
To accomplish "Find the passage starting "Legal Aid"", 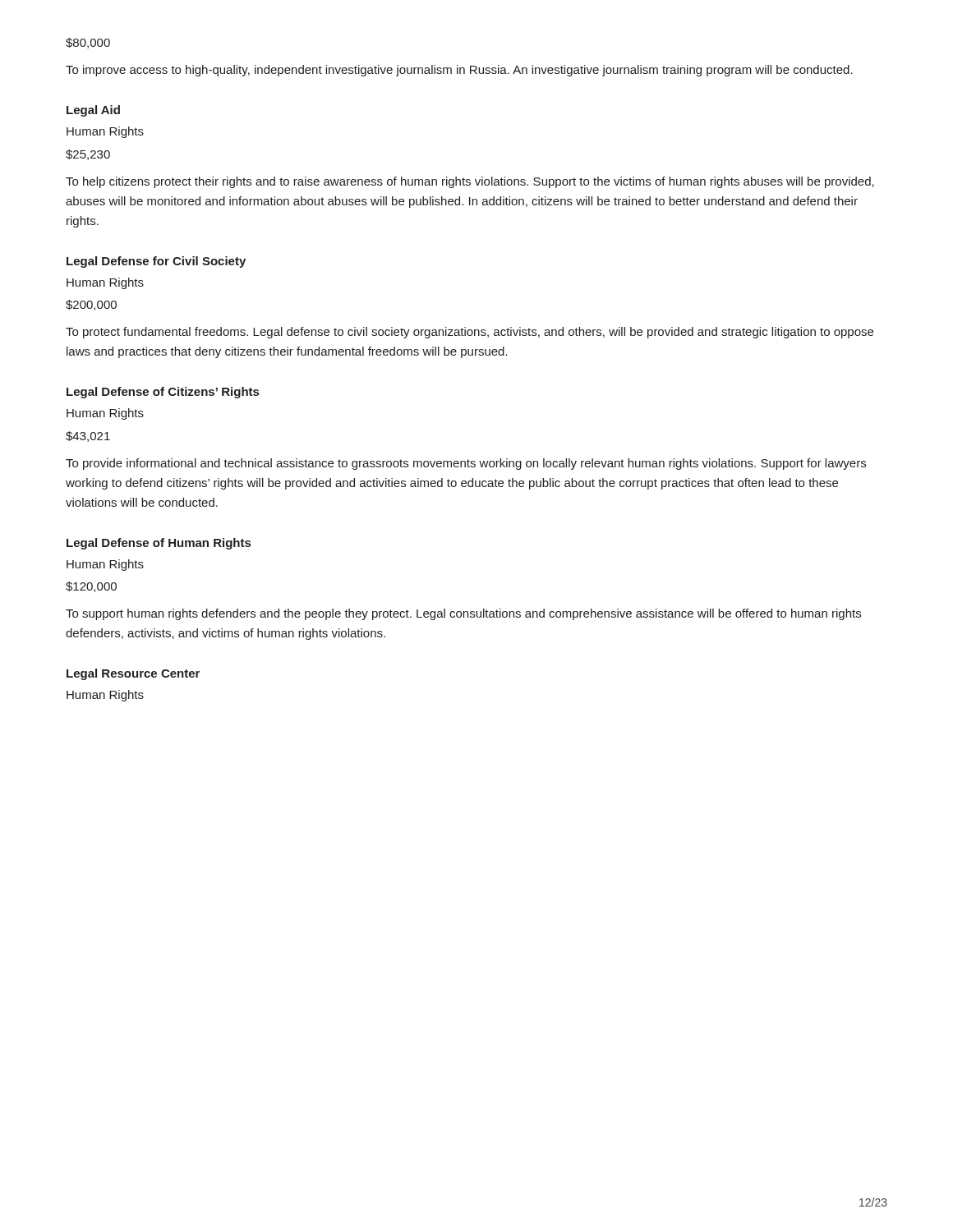I will click(93, 110).
